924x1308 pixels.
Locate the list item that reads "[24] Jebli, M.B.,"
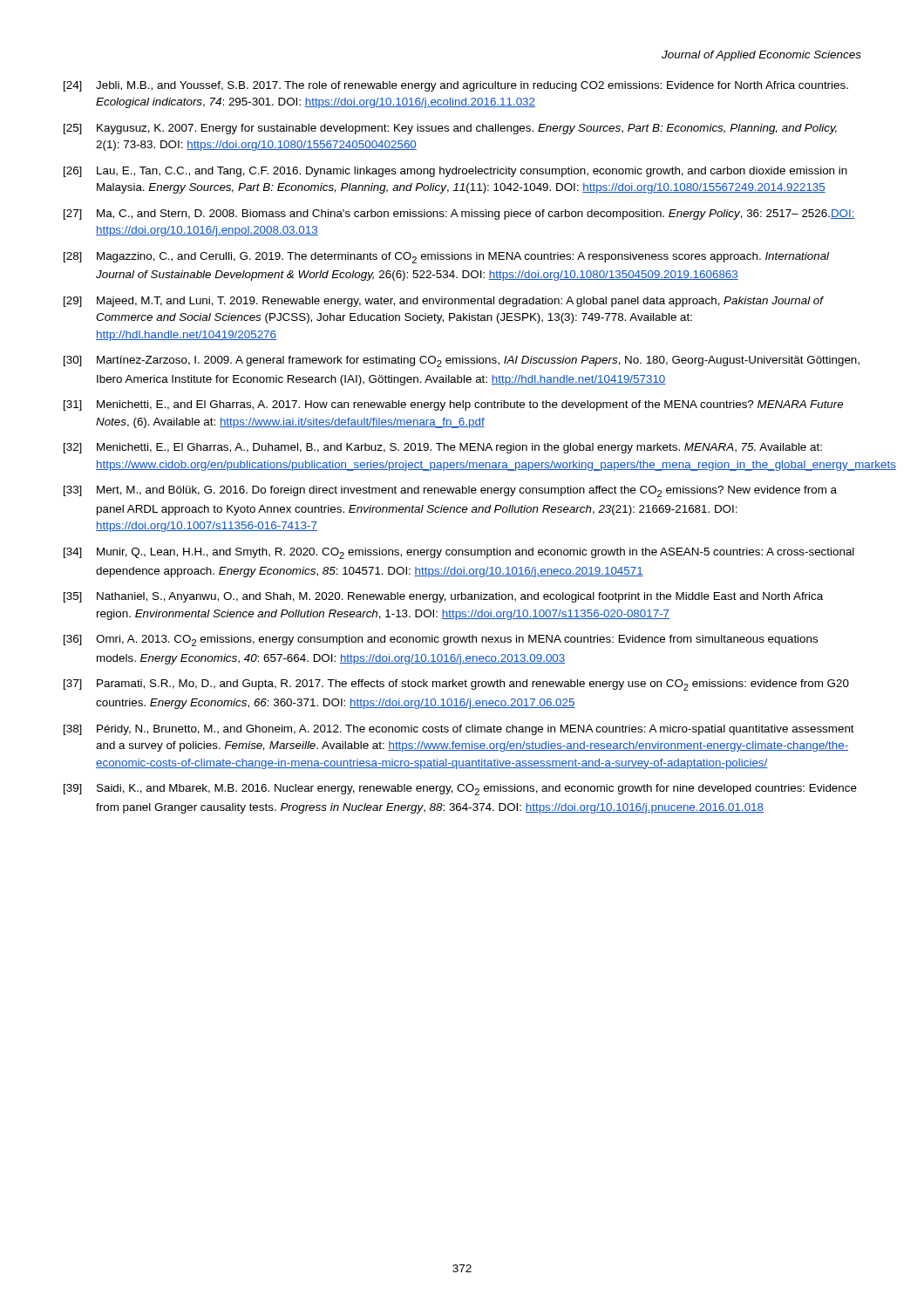pos(462,94)
